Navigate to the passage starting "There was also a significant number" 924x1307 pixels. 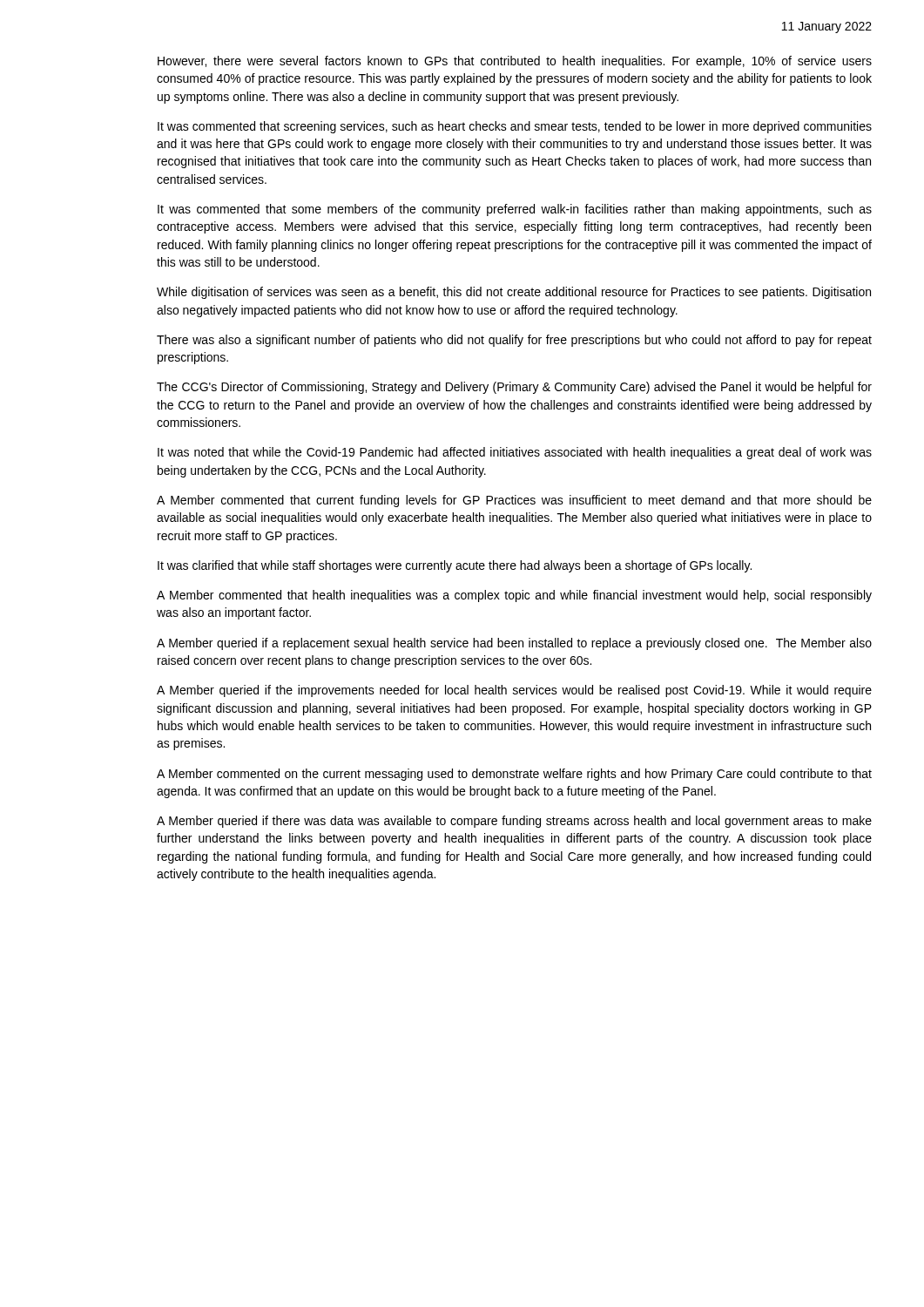514,349
